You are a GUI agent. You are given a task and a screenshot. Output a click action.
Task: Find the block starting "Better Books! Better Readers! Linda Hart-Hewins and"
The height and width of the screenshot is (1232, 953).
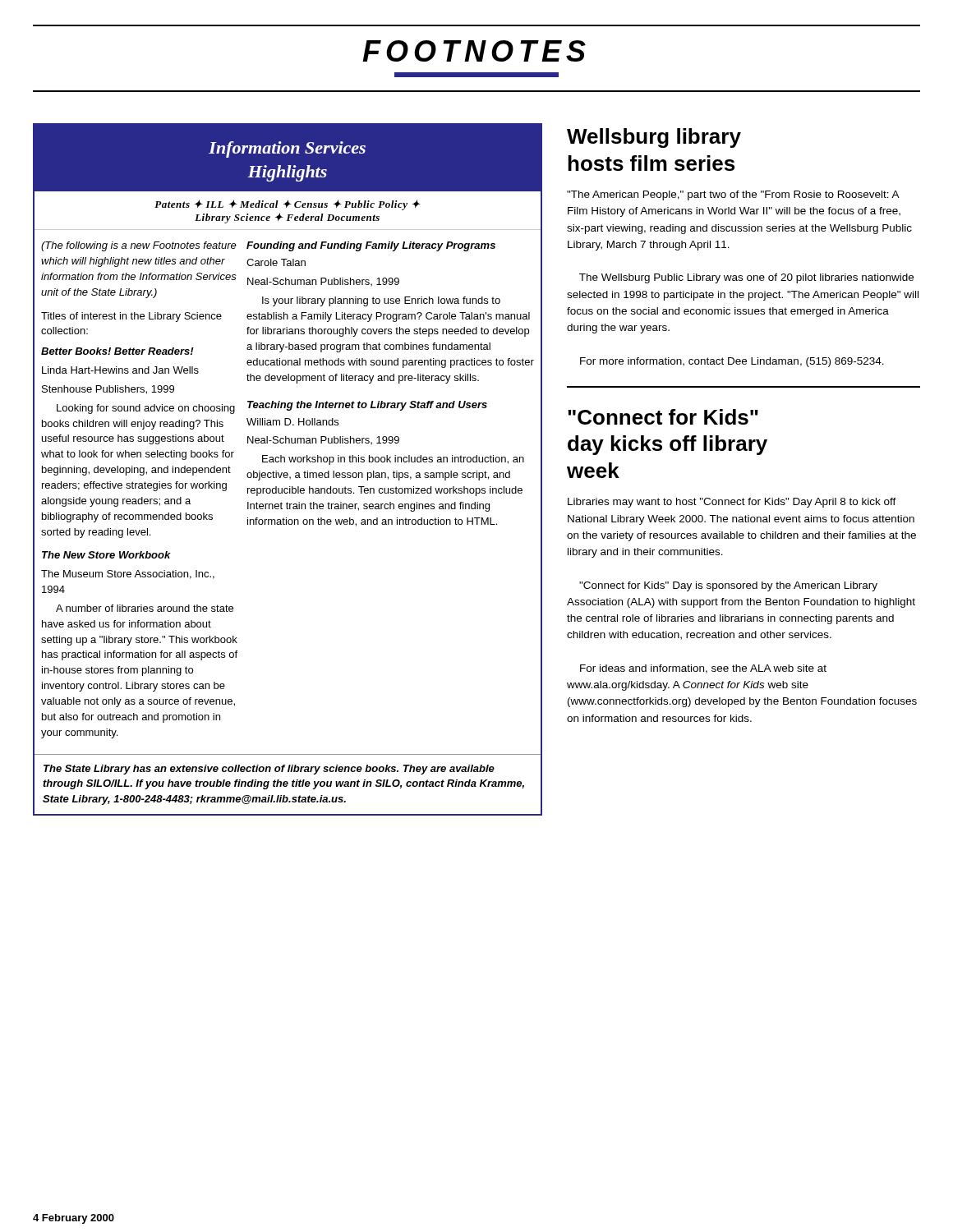click(x=140, y=442)
